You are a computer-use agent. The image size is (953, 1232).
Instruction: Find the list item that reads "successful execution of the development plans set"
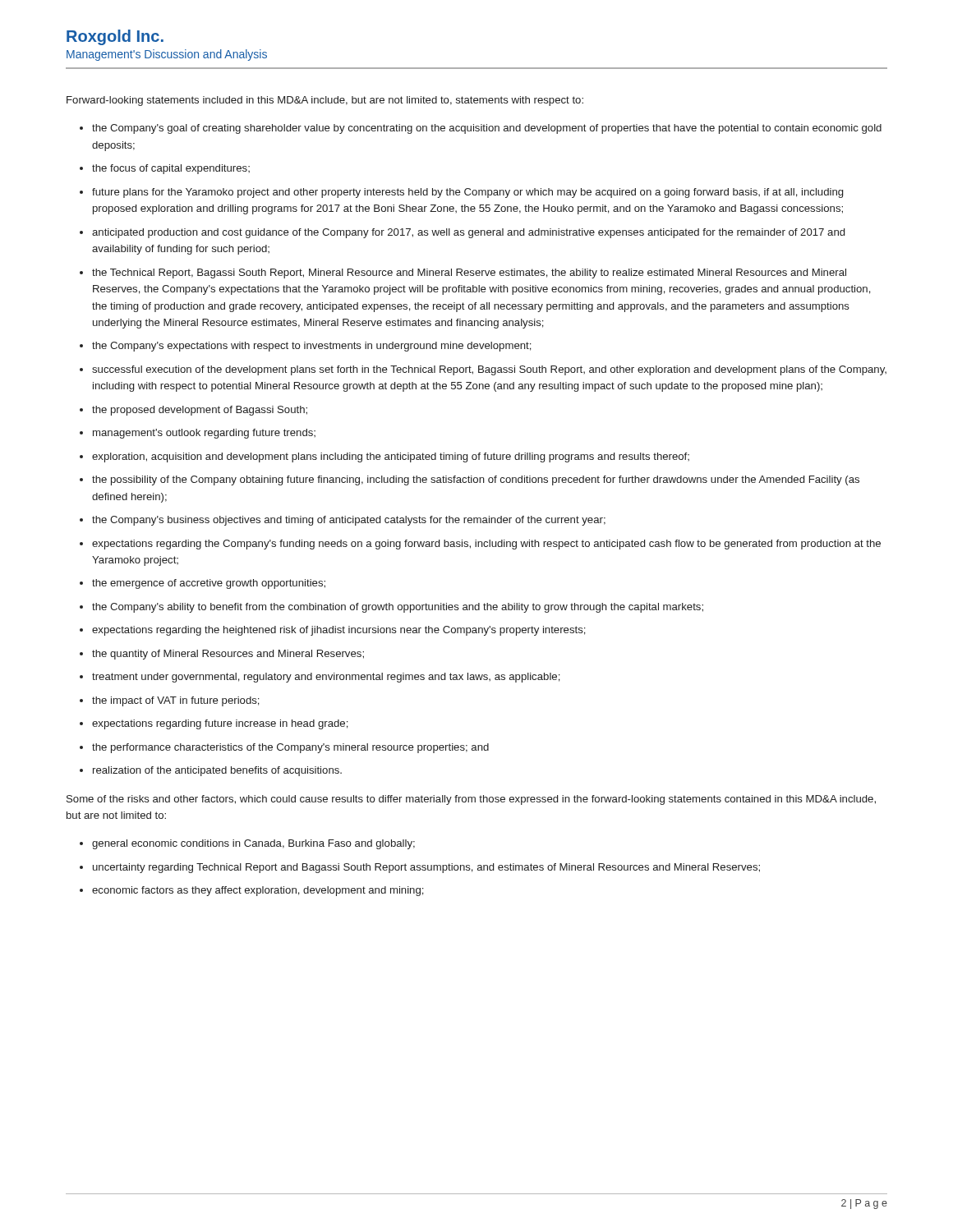tap(490, 377)
